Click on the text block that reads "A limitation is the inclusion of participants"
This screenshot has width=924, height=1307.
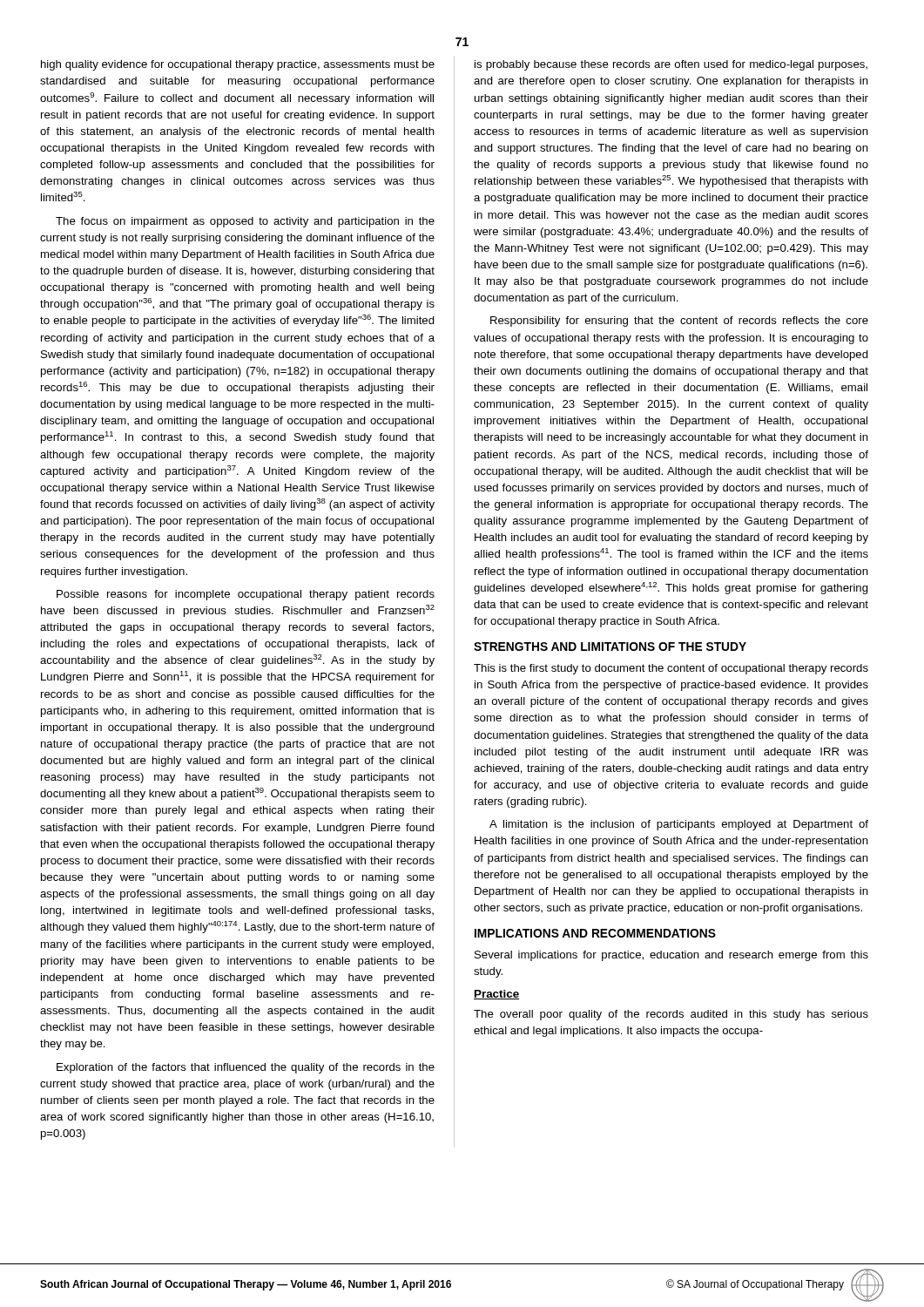pos(671,866)
